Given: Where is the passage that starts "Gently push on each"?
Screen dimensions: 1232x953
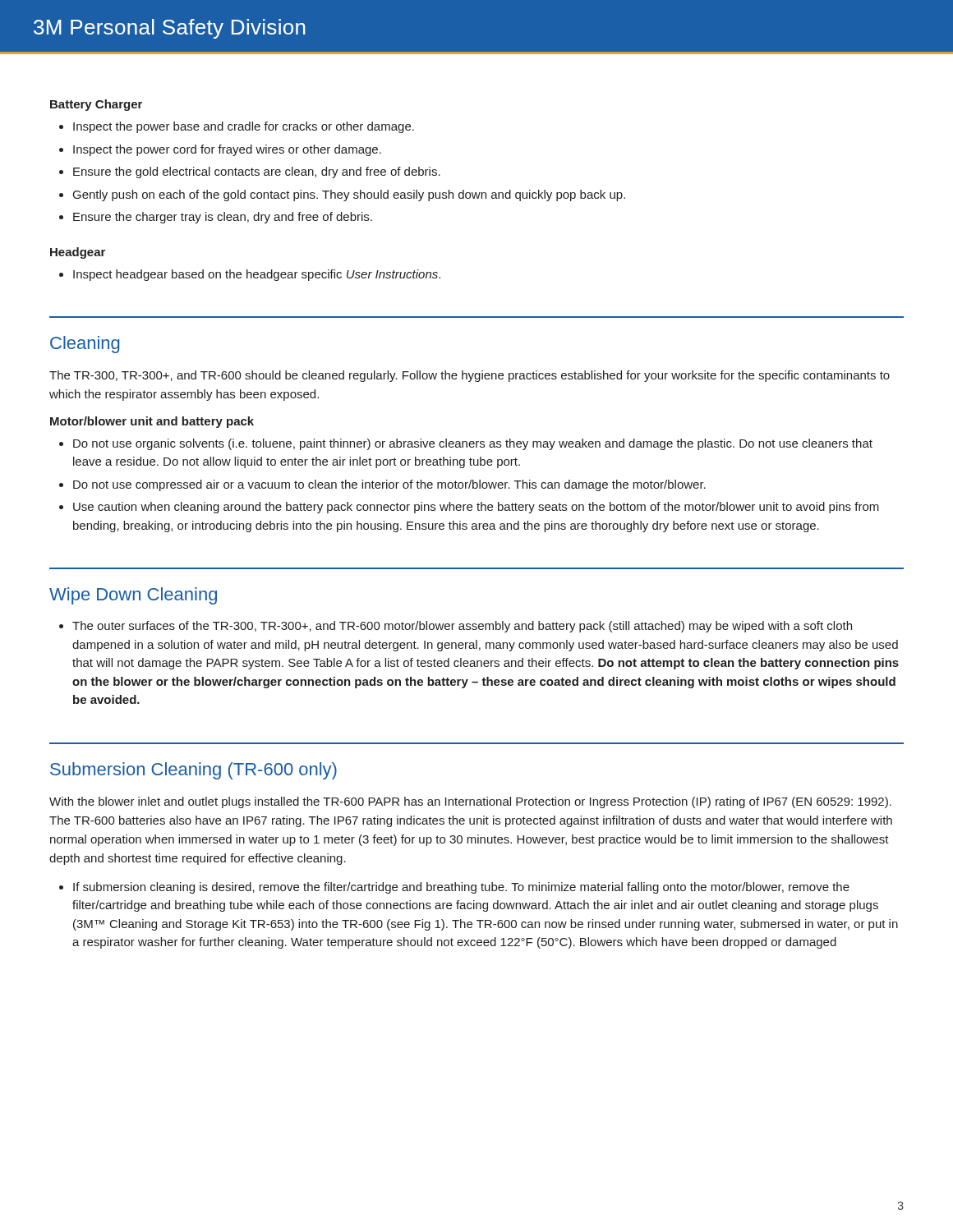Looking at the screenshot, I should pos(349,194).
